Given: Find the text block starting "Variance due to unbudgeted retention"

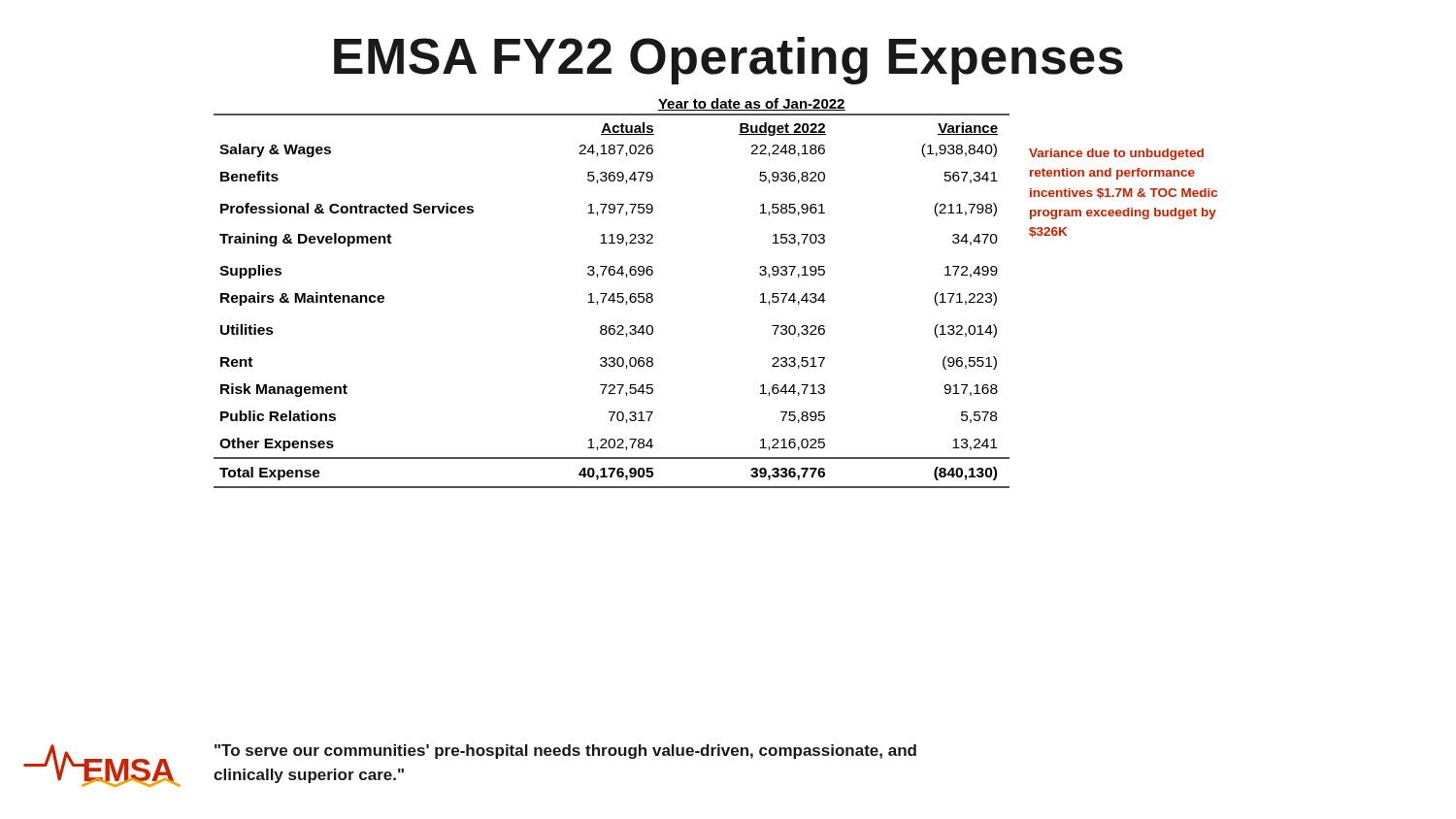Looking at the screenshot, I should [x=1124, y=192].
